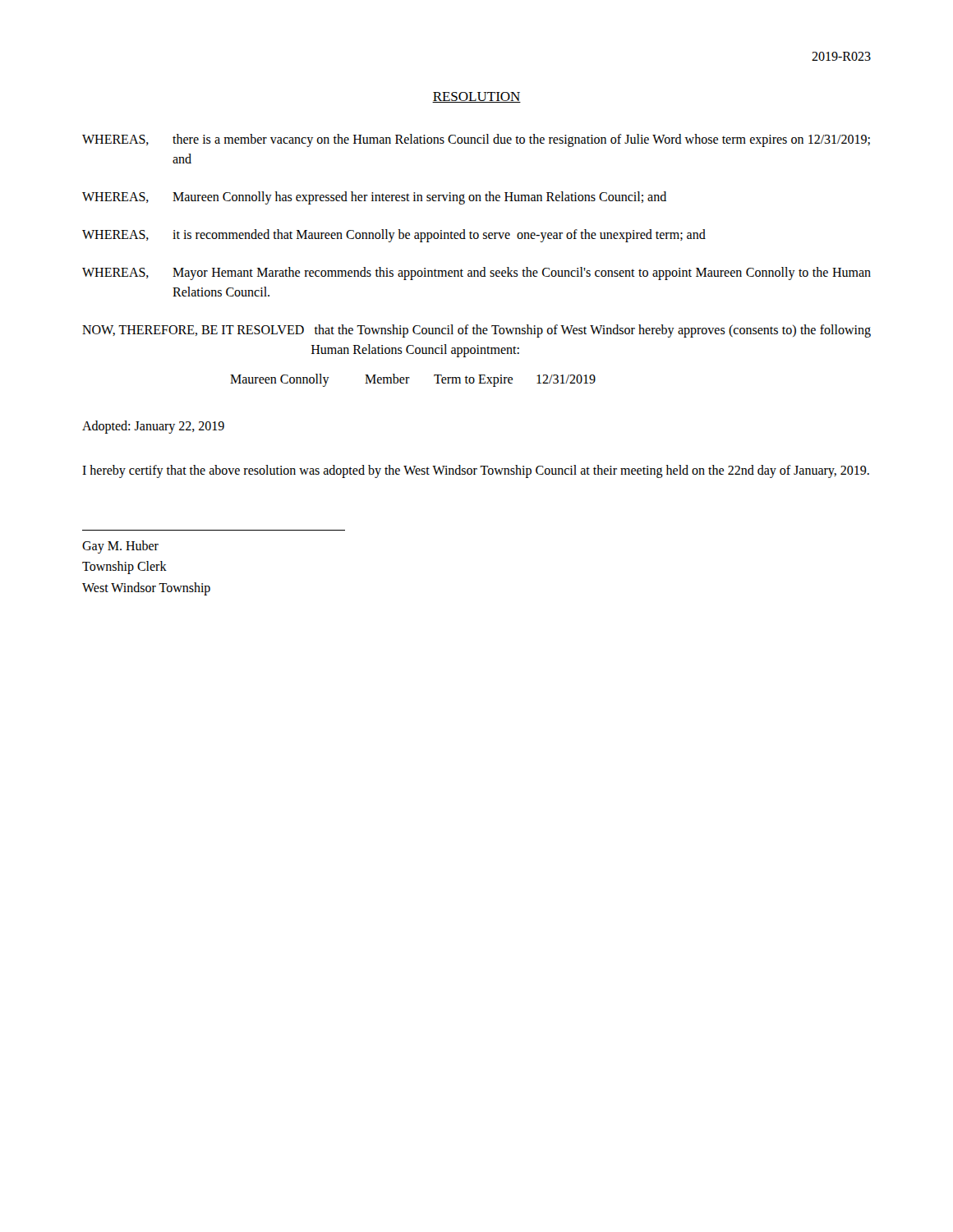953x1232 pixels.
Task: Where is the passage that starts "WHEREAS, Maureen Connolly"?
Action: [476, 197]
